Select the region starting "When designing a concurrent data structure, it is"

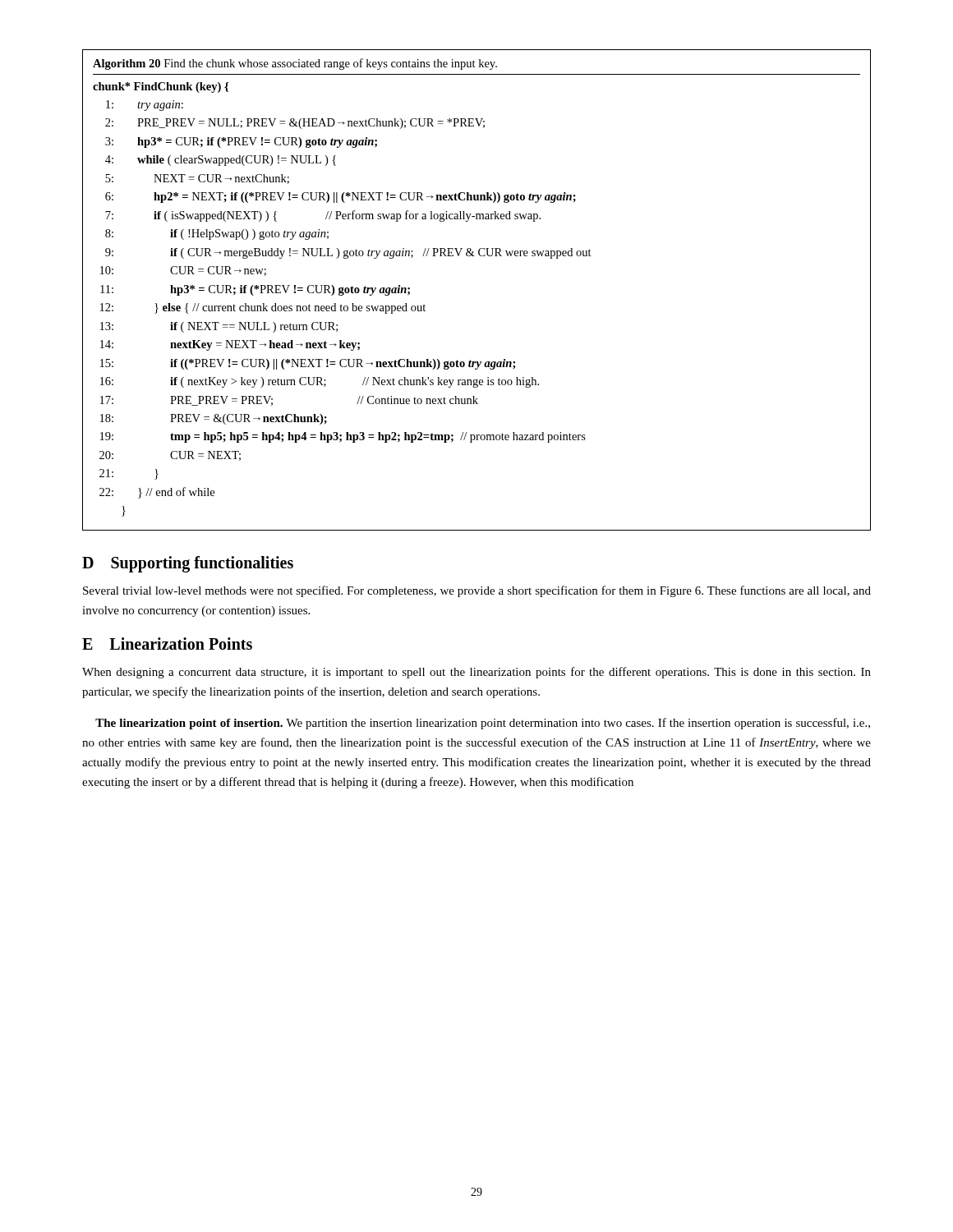coord(476,682)
